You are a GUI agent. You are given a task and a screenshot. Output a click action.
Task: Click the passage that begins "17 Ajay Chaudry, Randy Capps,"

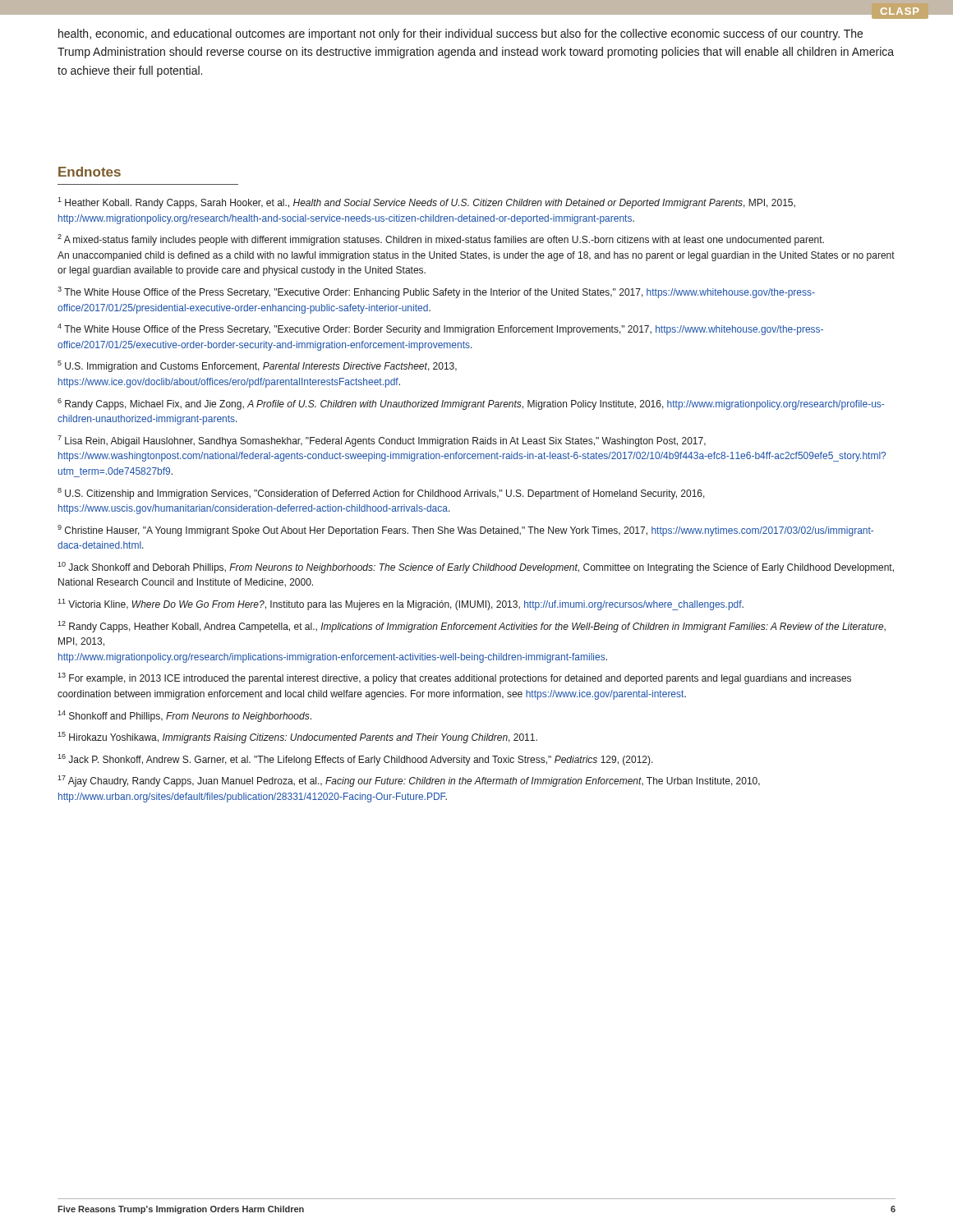click(x=409, y=788)
